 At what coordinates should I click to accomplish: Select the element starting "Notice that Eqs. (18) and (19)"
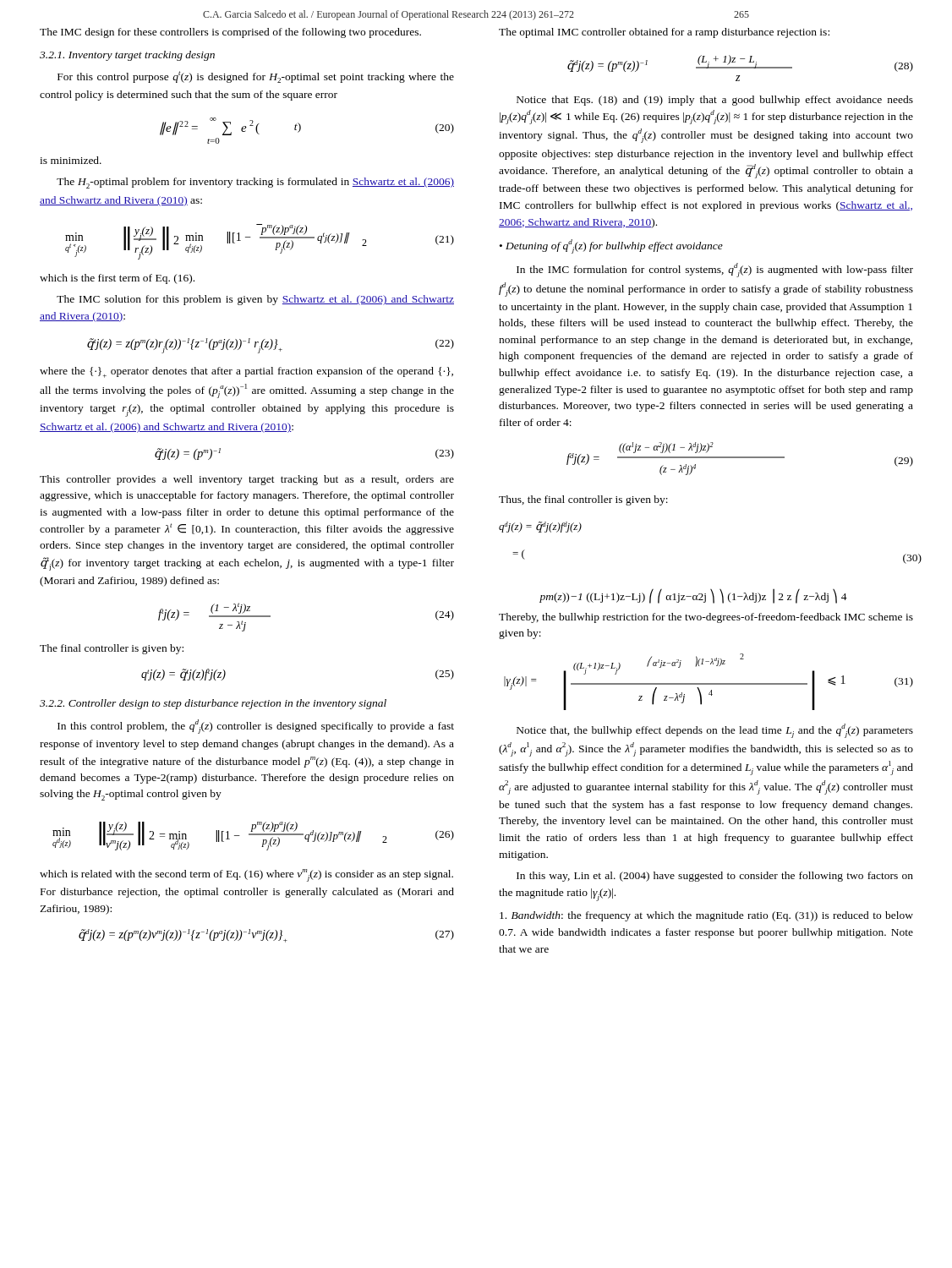pyautogui.click(x=706, y=160)
